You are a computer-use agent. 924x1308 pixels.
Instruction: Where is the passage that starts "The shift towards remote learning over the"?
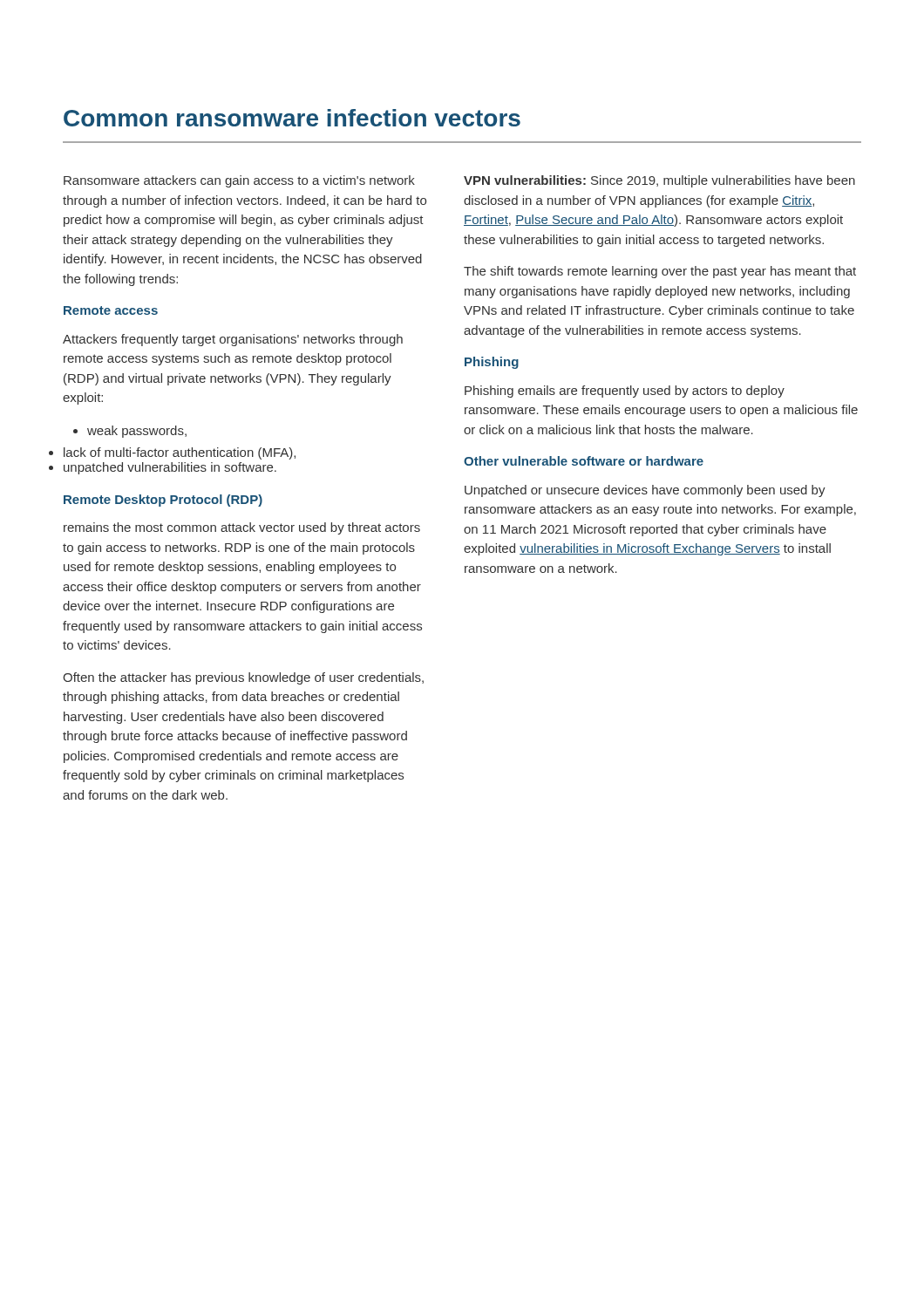[x=663, y=301]
